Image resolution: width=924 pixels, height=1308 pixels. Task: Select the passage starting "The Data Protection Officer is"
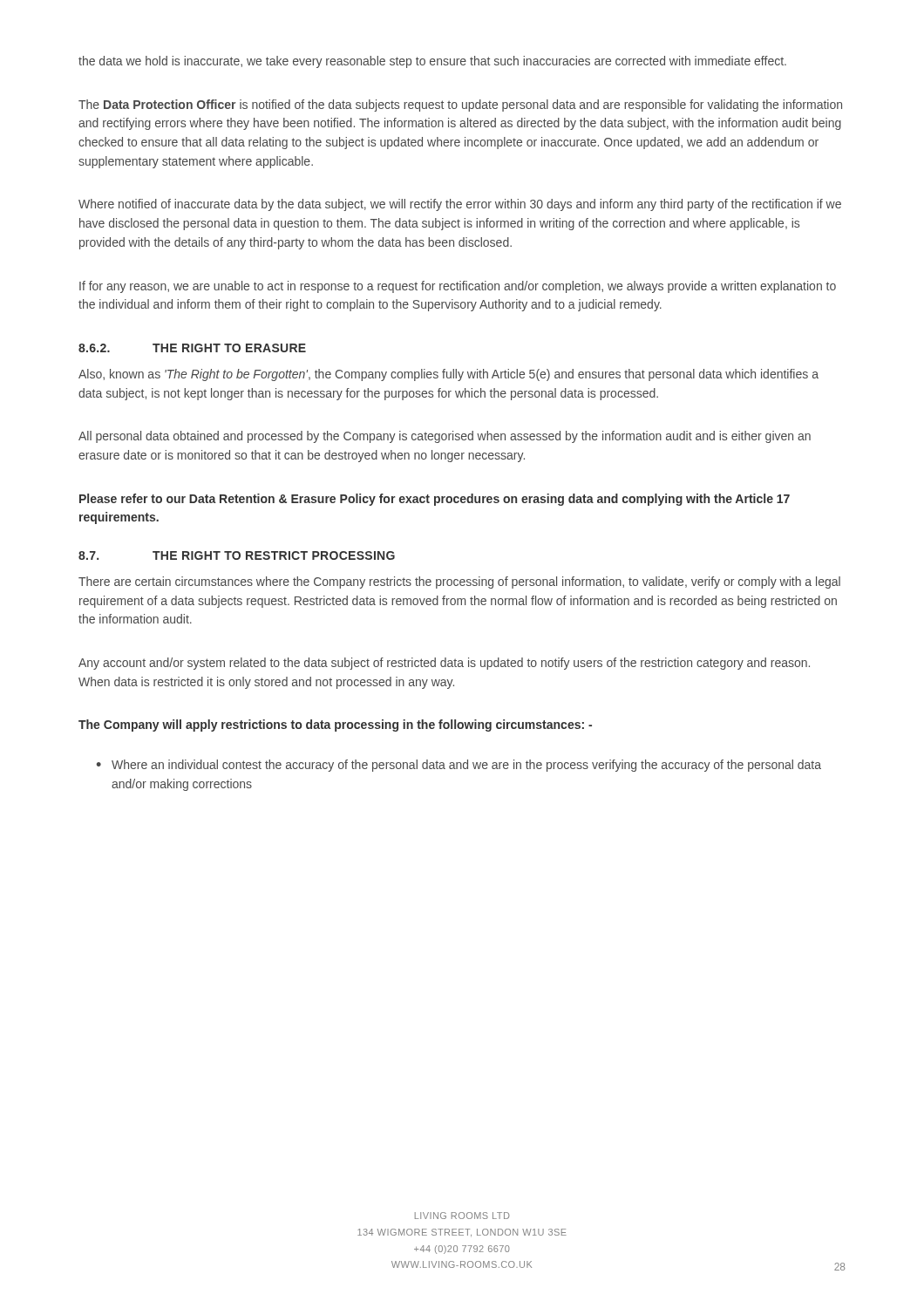[x=461, y=133]
